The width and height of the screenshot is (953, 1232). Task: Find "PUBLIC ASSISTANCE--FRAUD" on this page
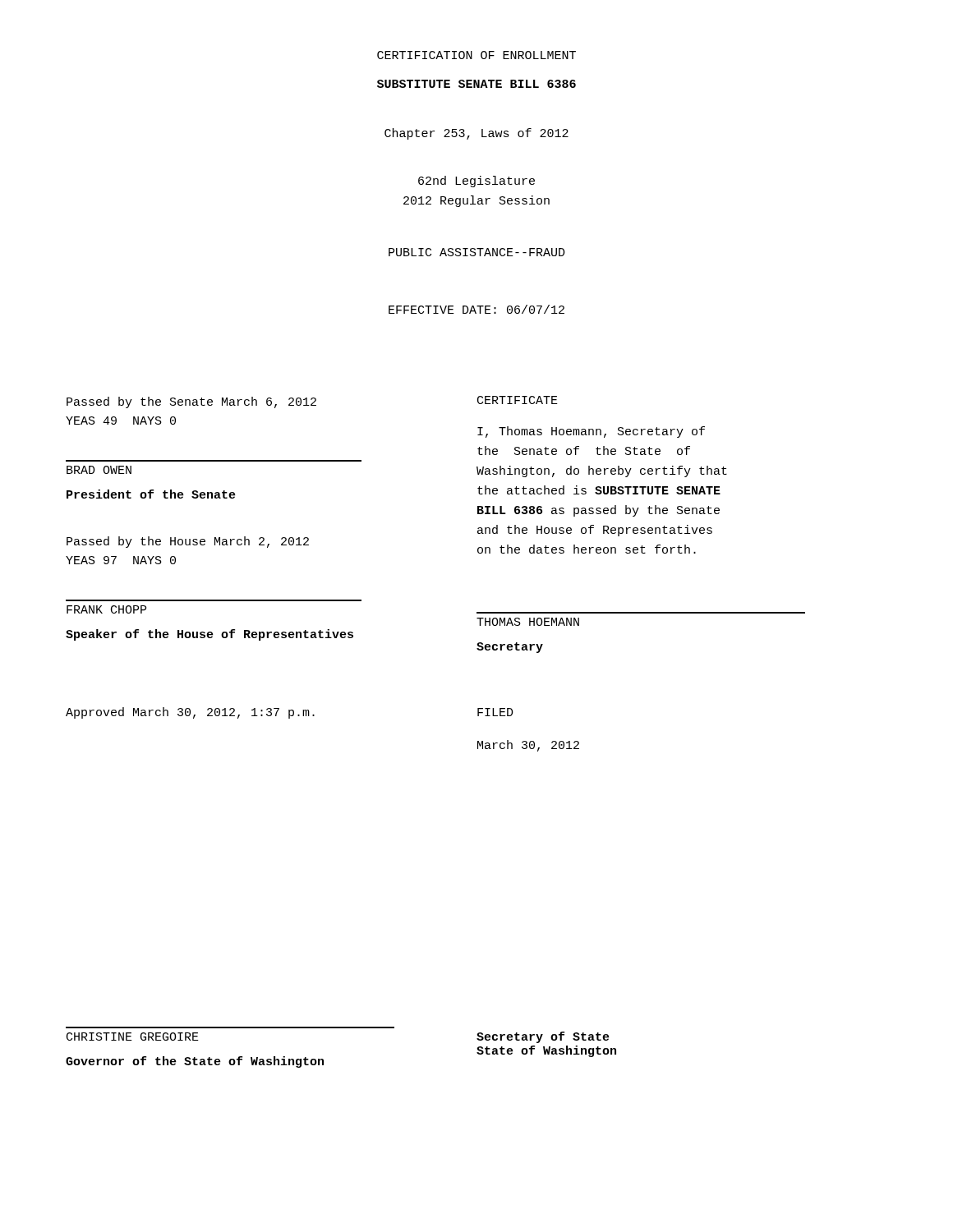[x=476, y=253]
